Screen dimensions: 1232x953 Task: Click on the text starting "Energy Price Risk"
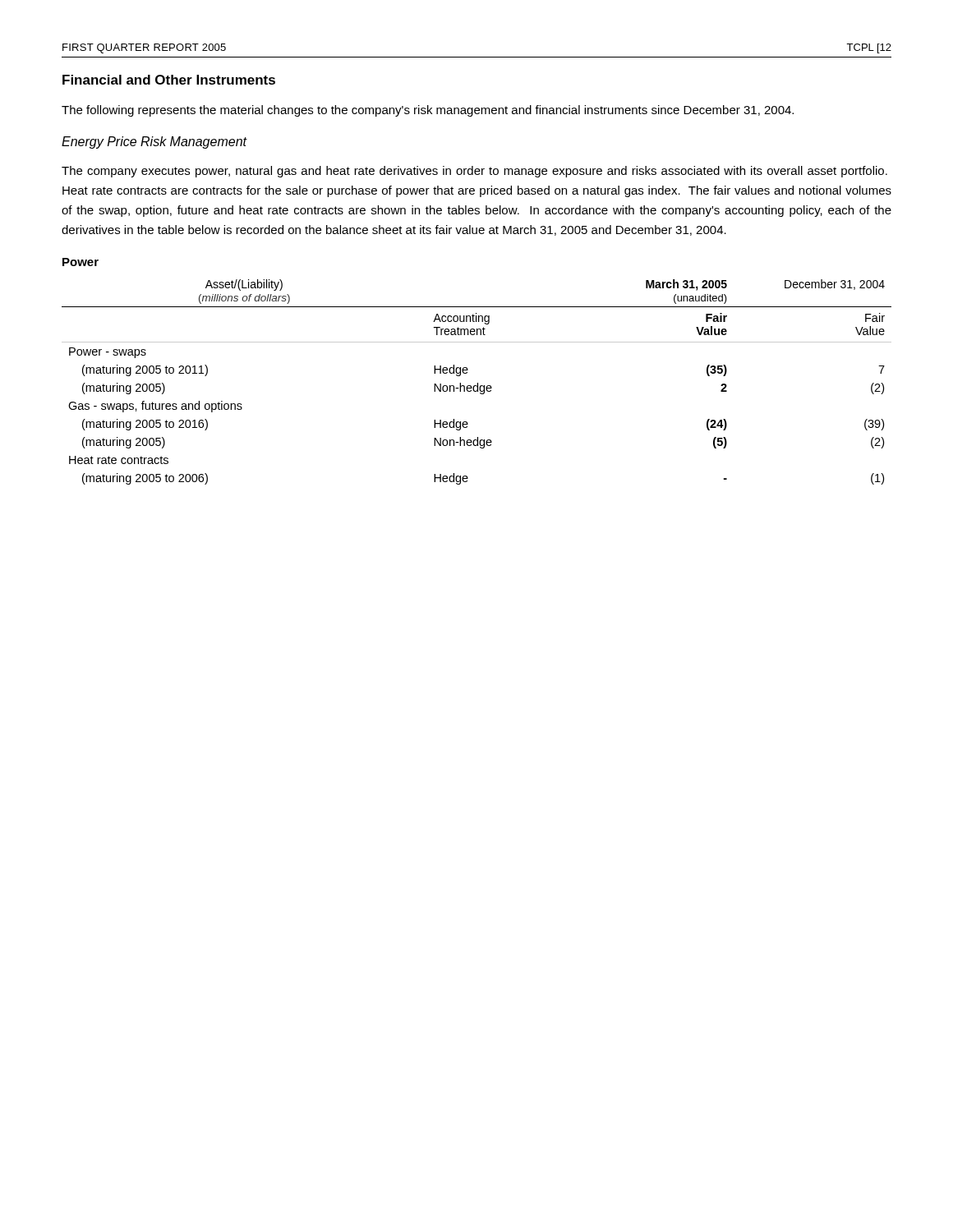click(x=154, y=142)
